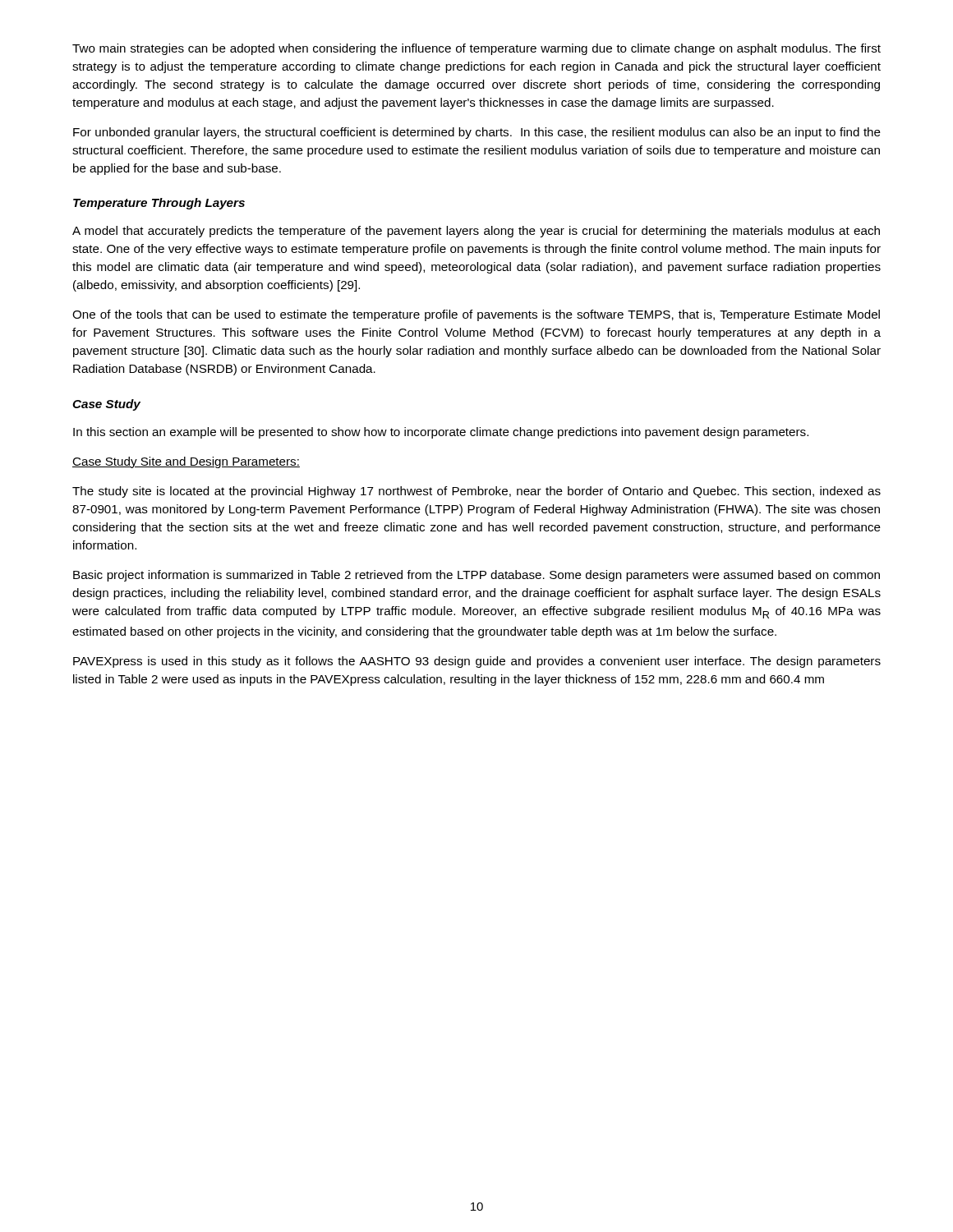The image size is (953, 1232).
Task: Locate the text "Case Study Site and Design Parameters:"
Action: coord(186,461)
